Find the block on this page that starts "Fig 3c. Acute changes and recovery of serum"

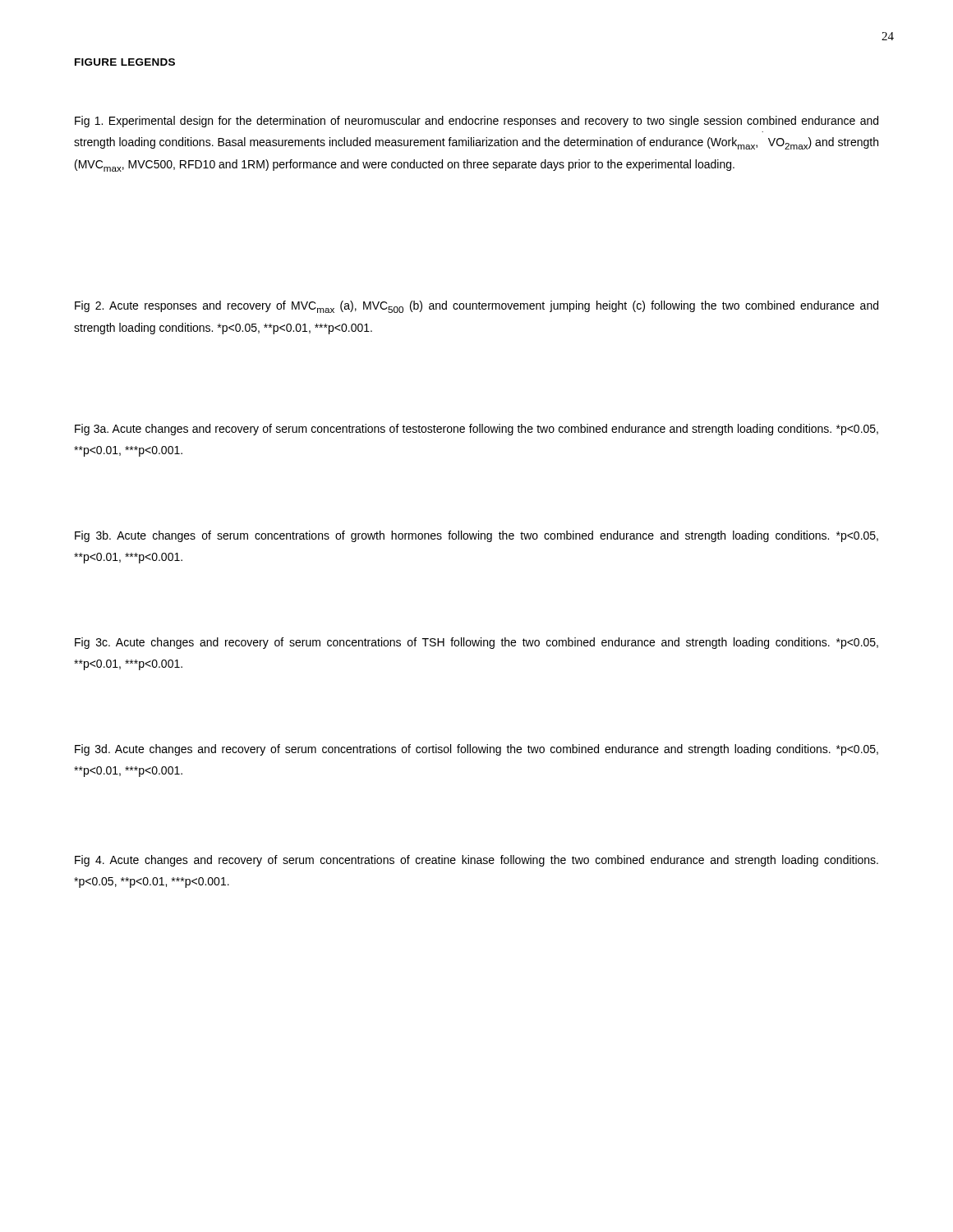476,653
